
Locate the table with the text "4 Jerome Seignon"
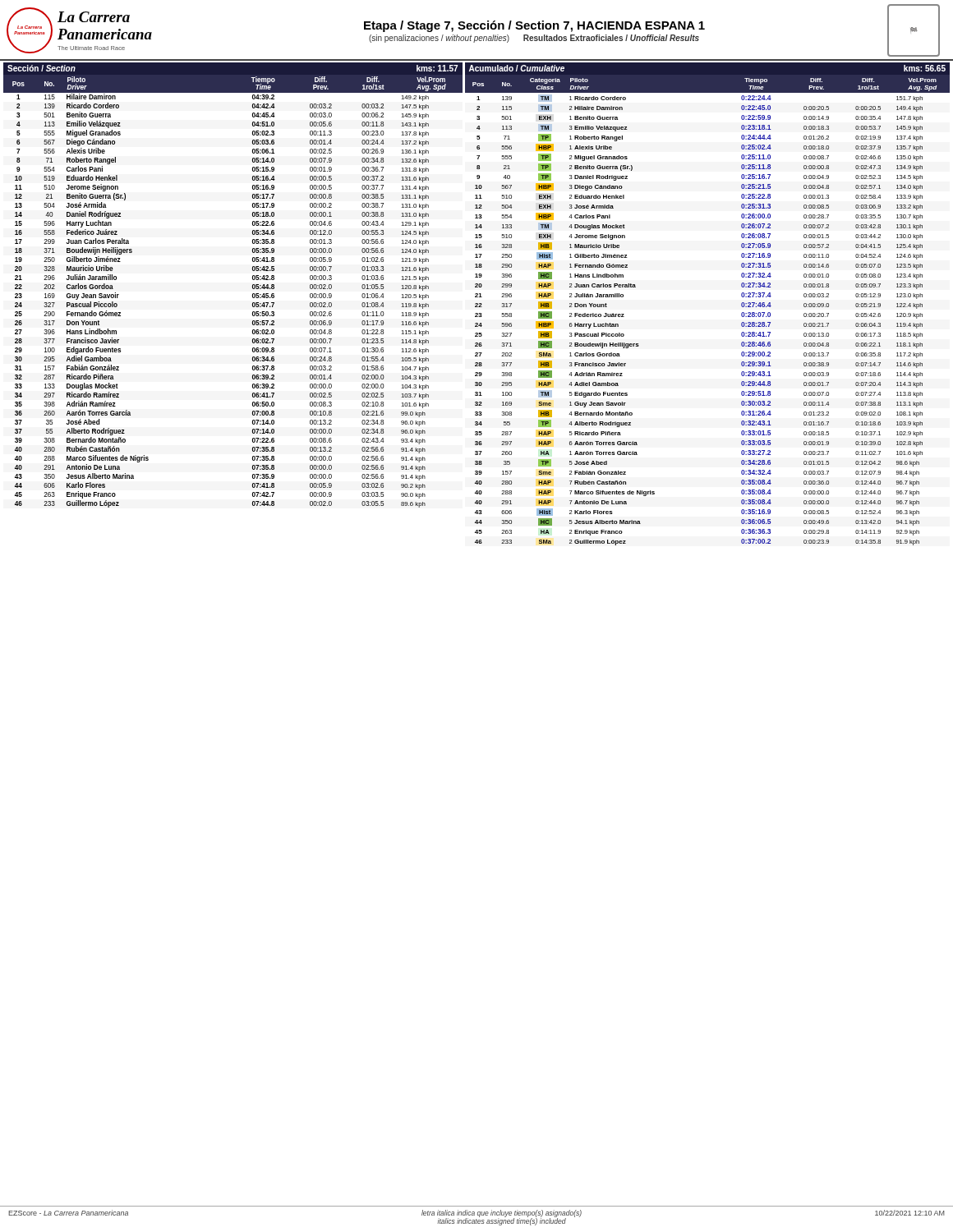[x=707, y=310]
